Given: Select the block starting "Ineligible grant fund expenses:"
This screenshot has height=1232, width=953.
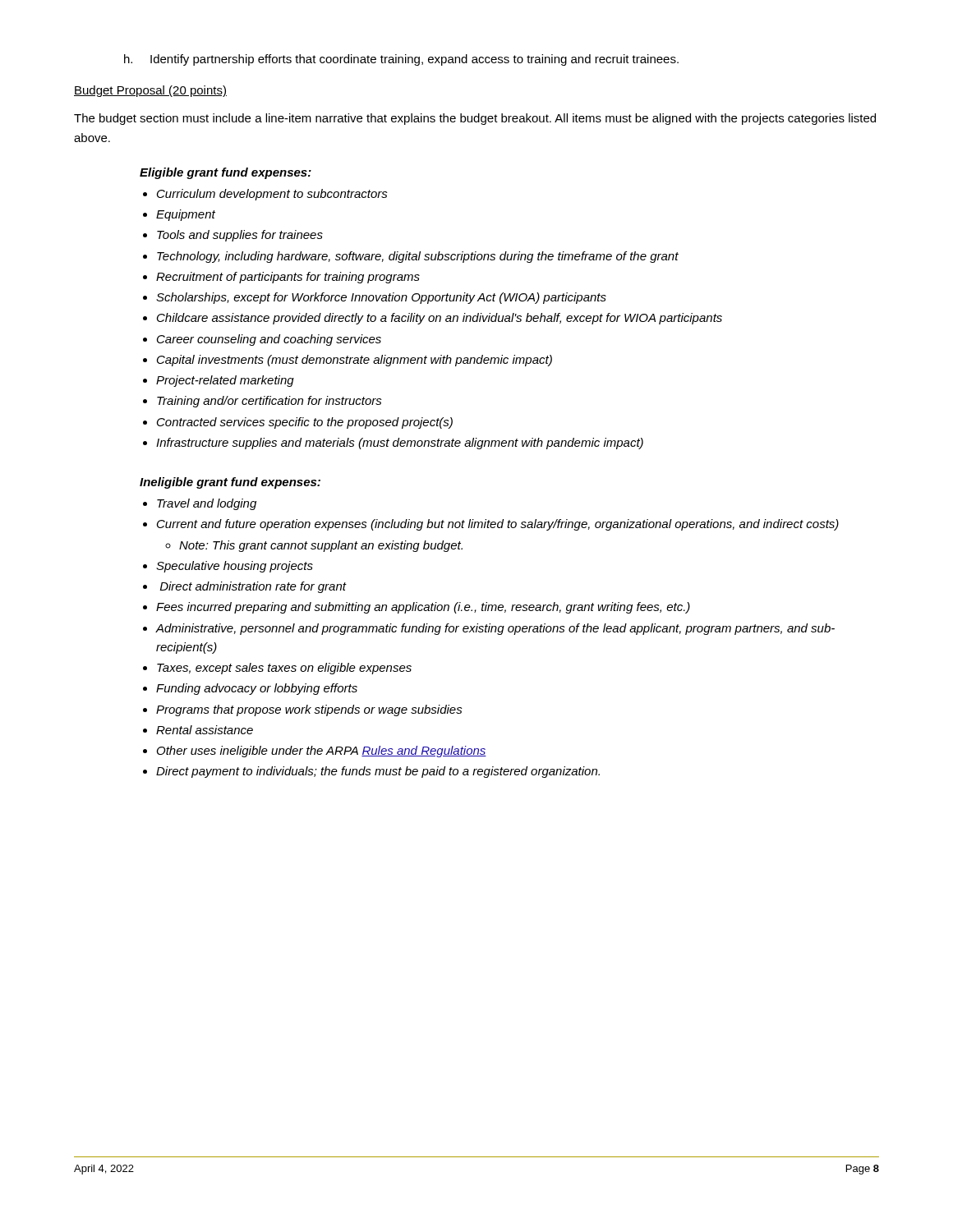Looking at the screenshot, I should click(x=230, y=482).
